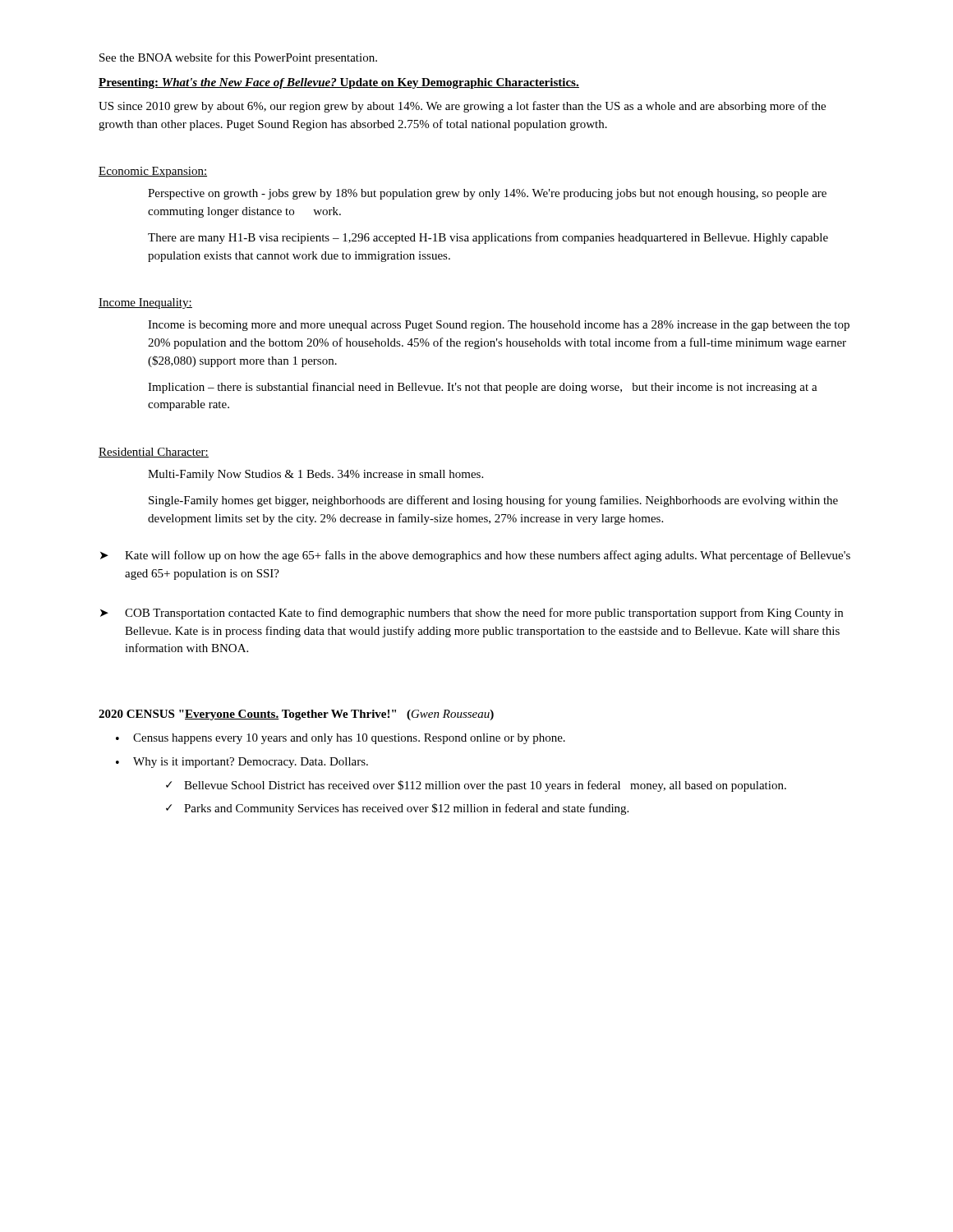Locate the text "Income Inequality:"
Viewport: 953px width, 1232px height.
coord(145,302)
